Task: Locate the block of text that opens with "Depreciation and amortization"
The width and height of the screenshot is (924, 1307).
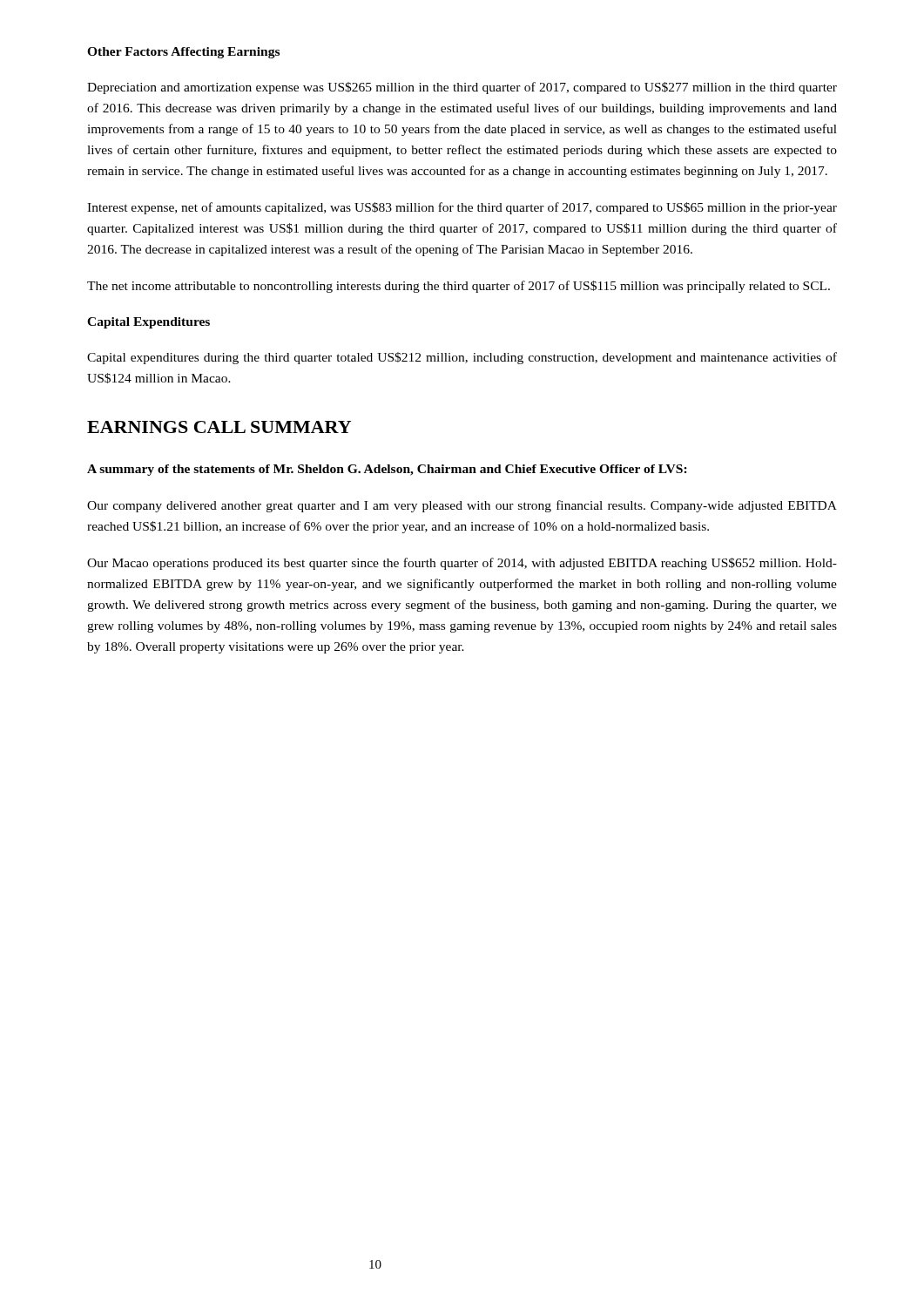Action: (462, 129)
